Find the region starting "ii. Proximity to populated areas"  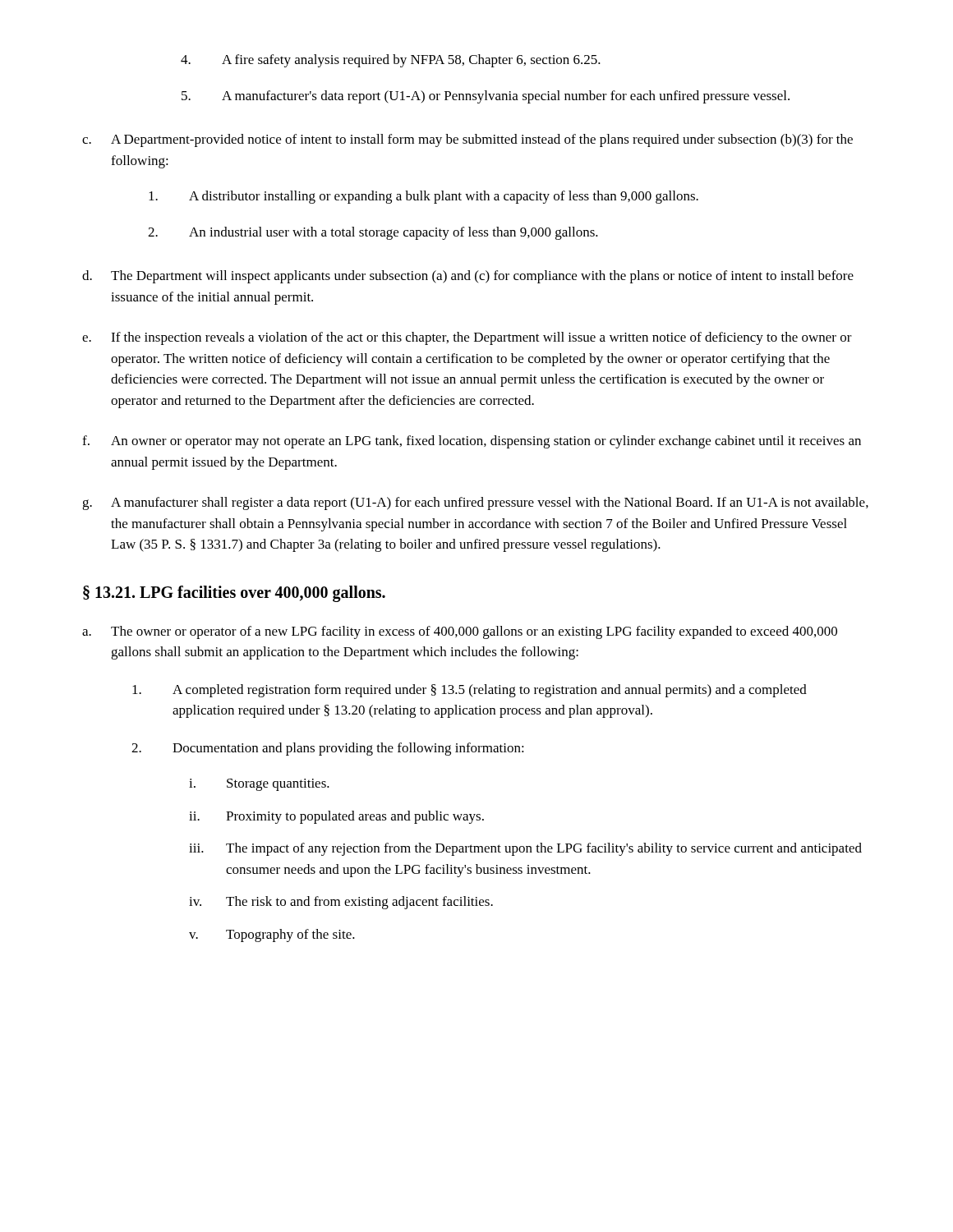coord(336,817)
